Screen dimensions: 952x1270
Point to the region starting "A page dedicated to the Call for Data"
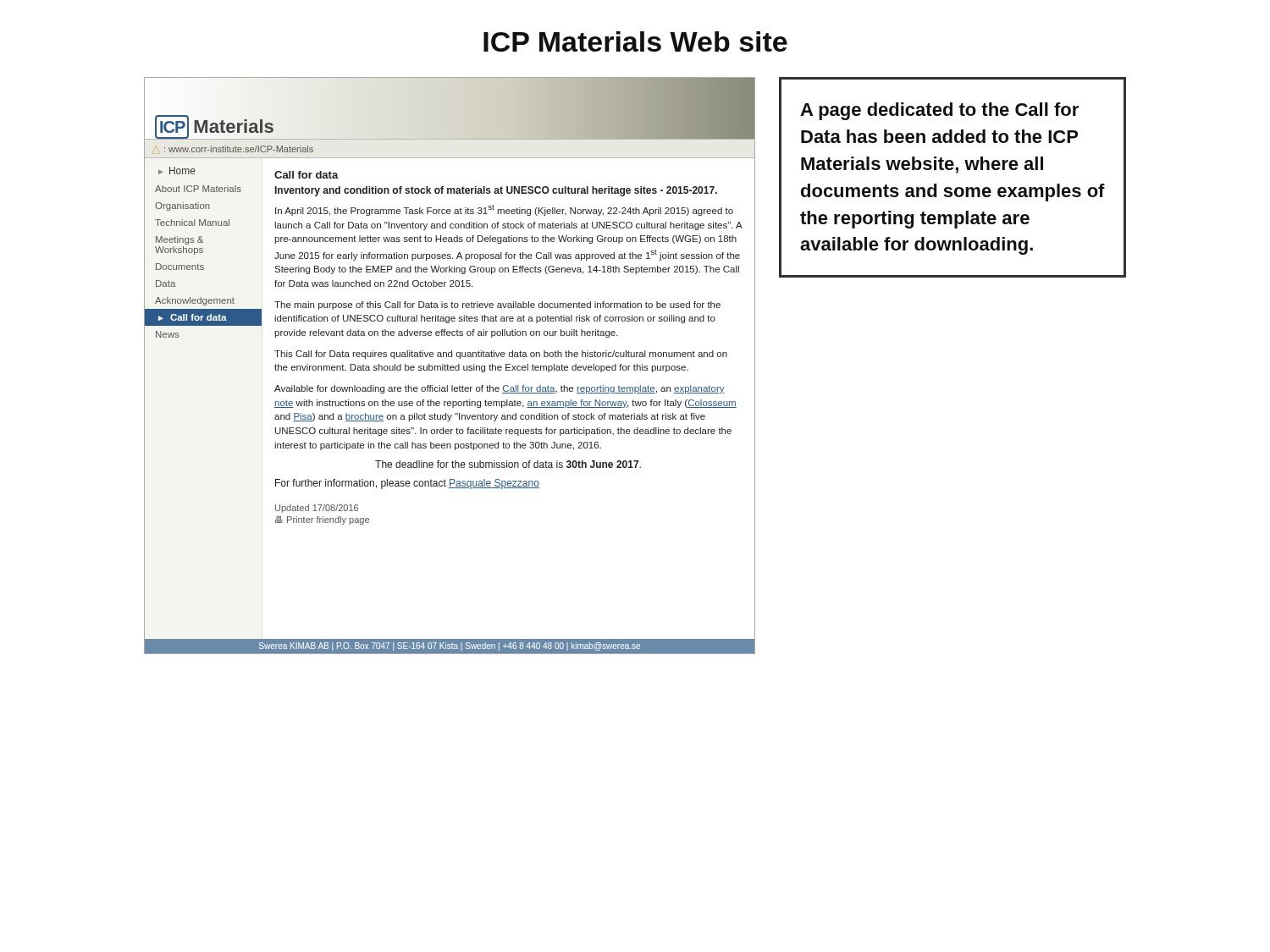point(952,177)
